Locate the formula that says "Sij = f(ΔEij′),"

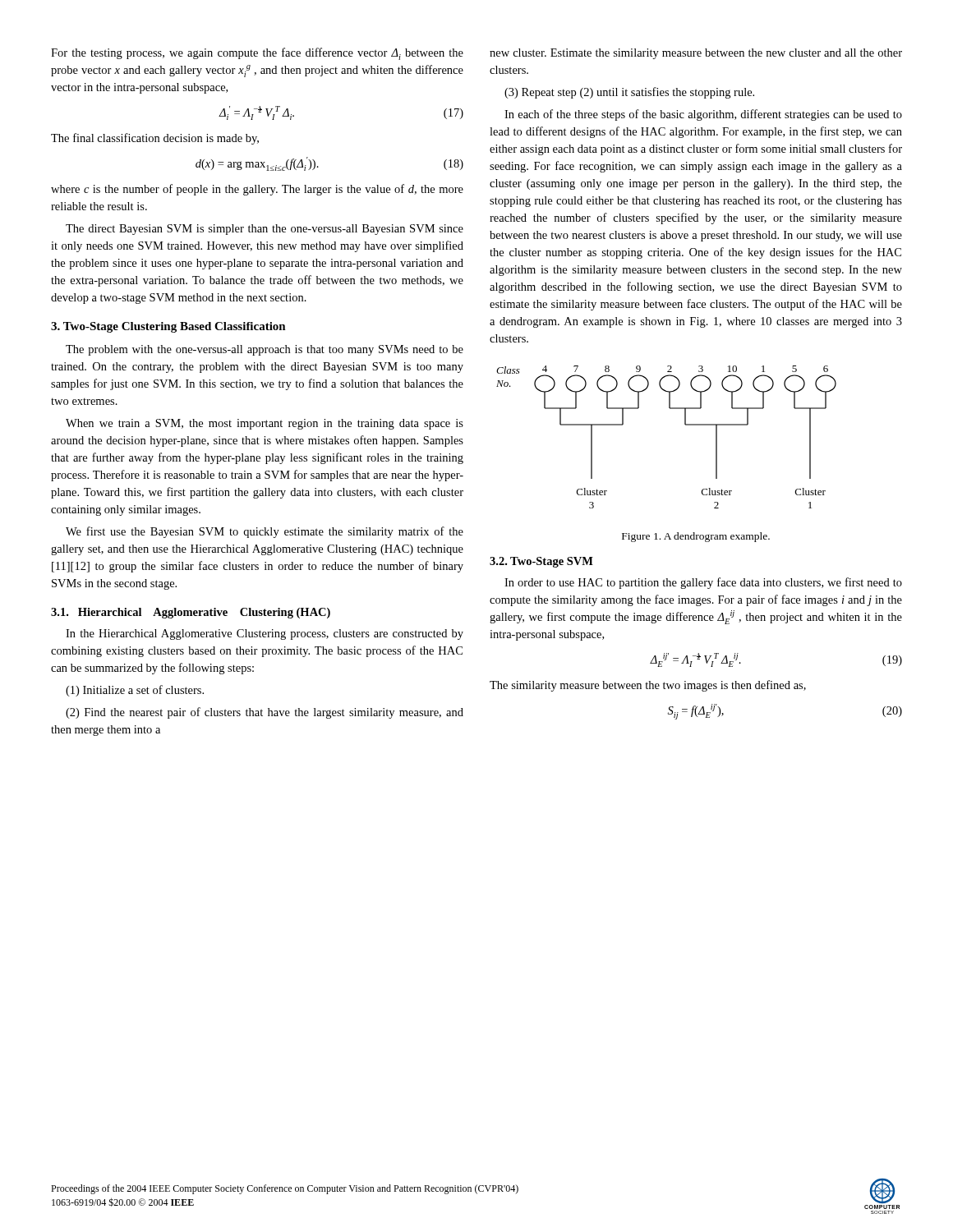[696, 711]
